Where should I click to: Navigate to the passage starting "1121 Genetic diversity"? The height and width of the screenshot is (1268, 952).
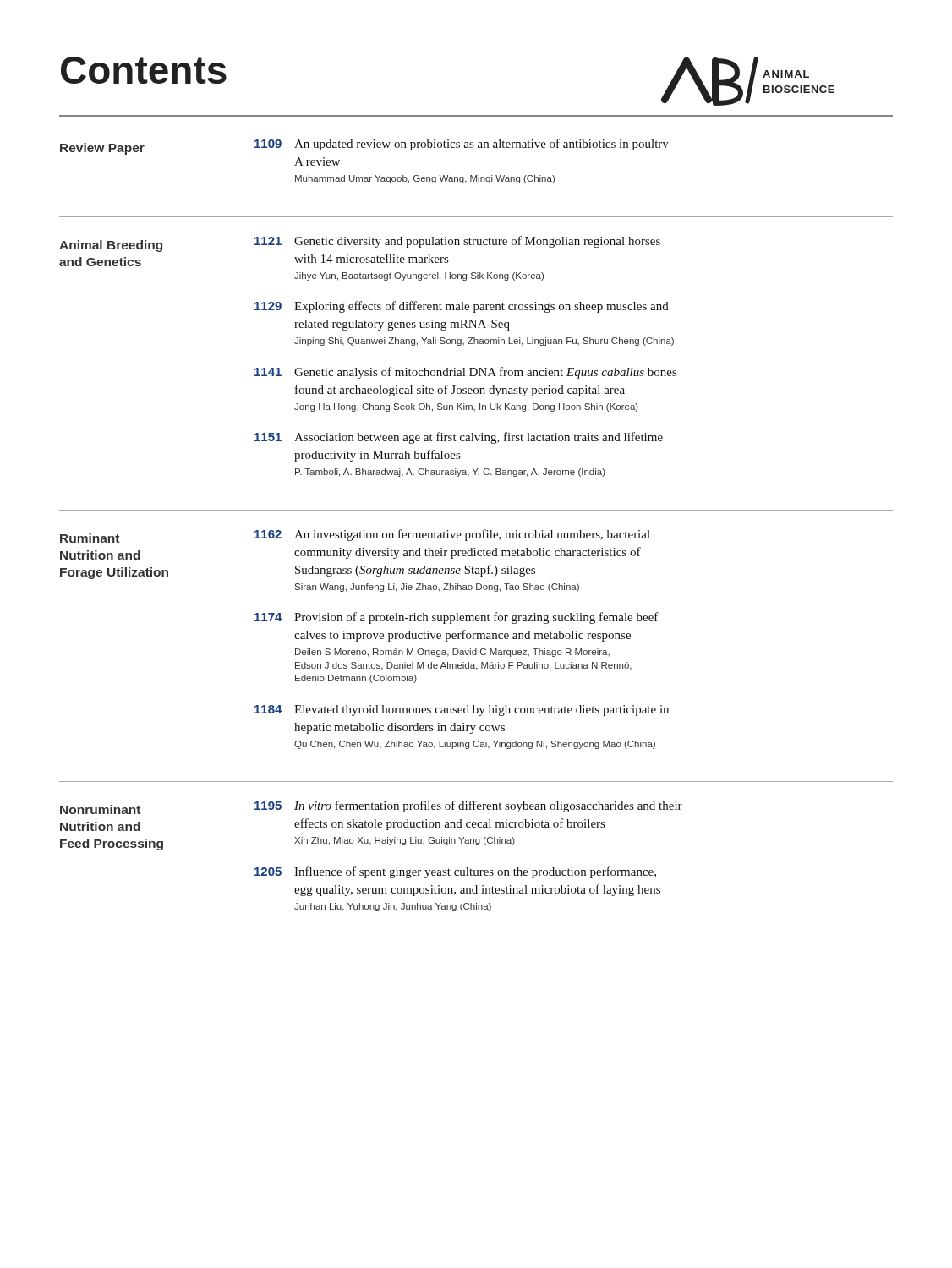[457, 242]
